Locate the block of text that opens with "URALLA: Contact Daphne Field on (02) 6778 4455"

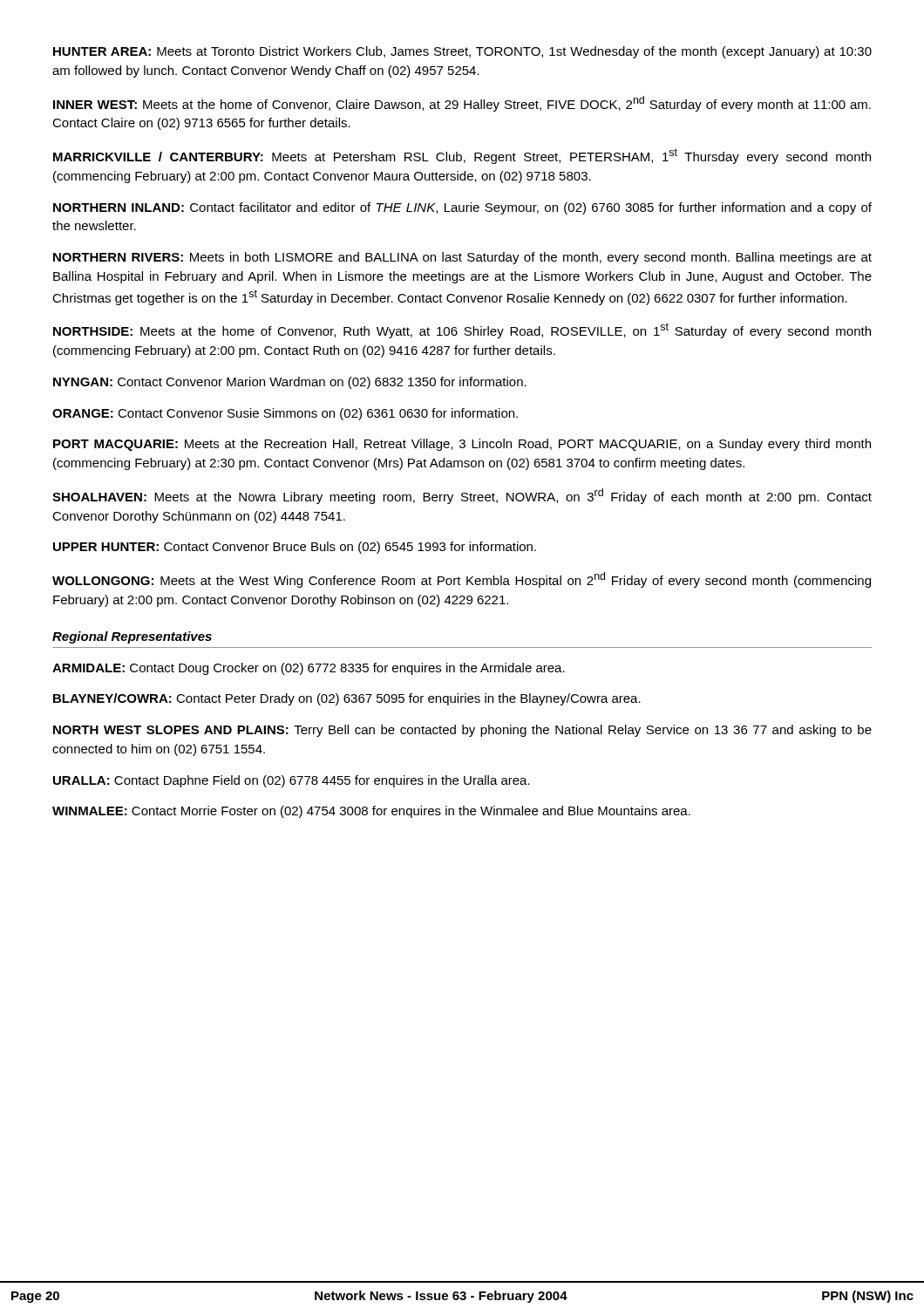pyautogui.click(x=291, y=780)
